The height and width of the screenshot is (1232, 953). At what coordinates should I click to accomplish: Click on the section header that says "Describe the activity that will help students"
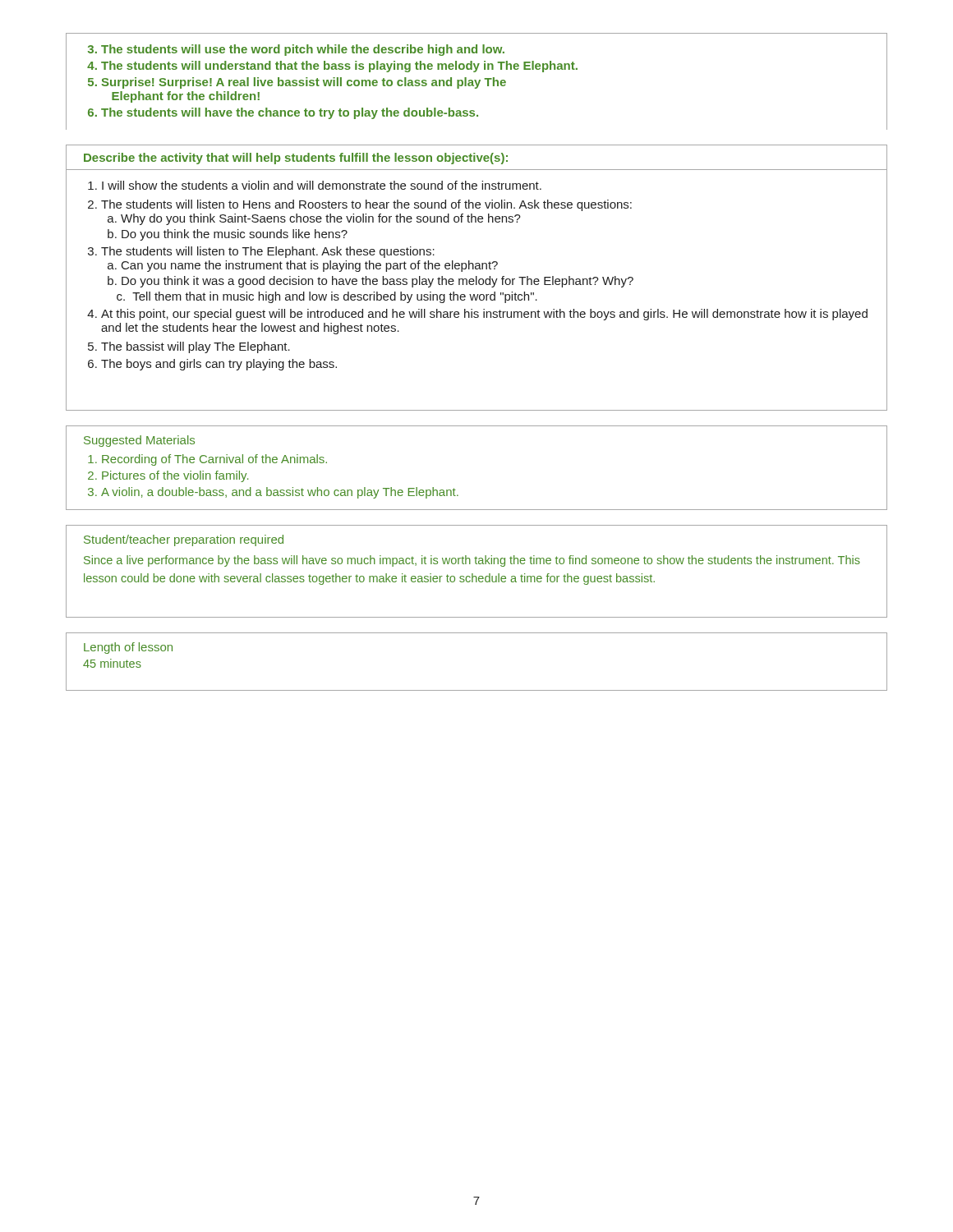[296, 157]
